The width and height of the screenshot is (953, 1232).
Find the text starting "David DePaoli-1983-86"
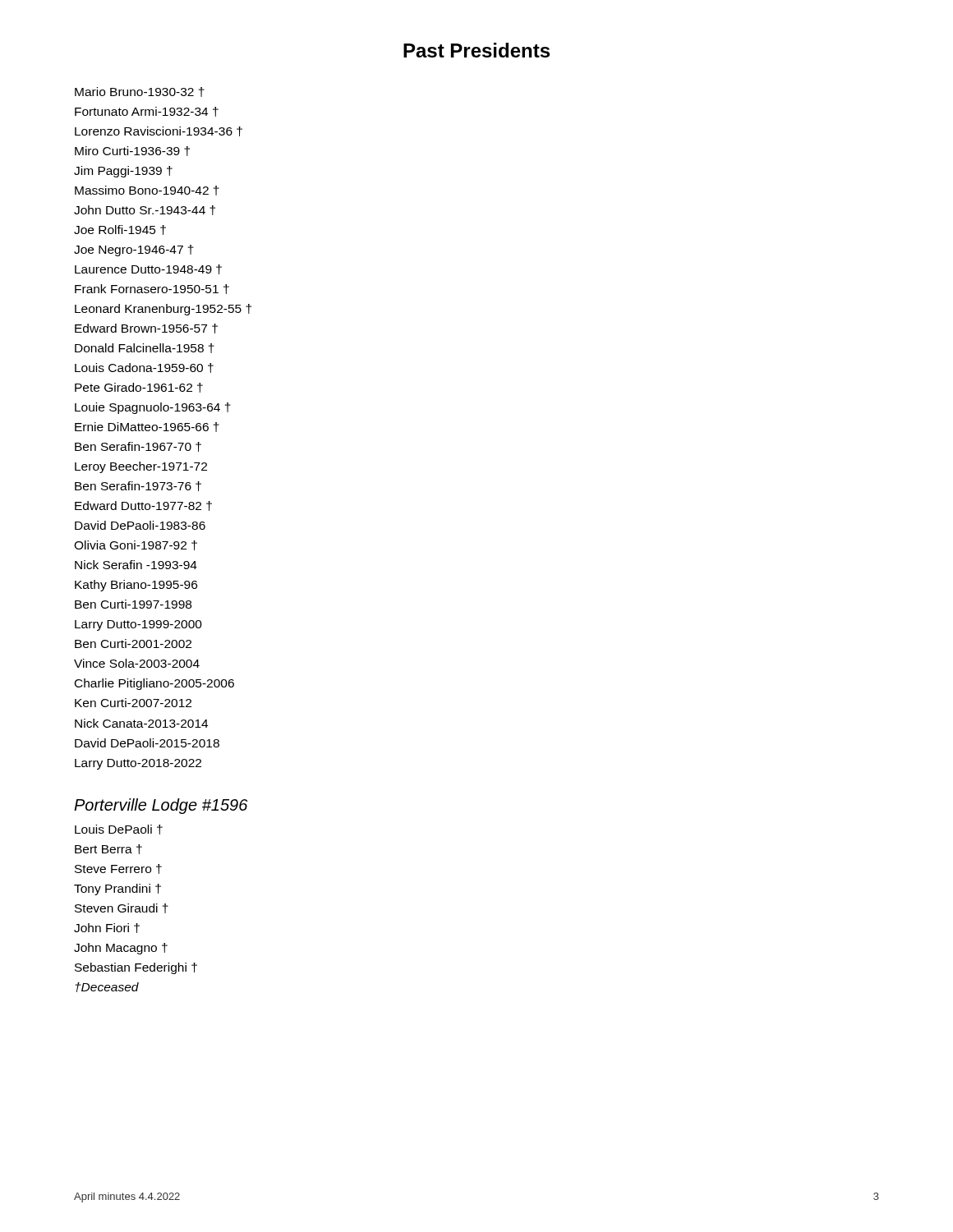coord(140,526)
